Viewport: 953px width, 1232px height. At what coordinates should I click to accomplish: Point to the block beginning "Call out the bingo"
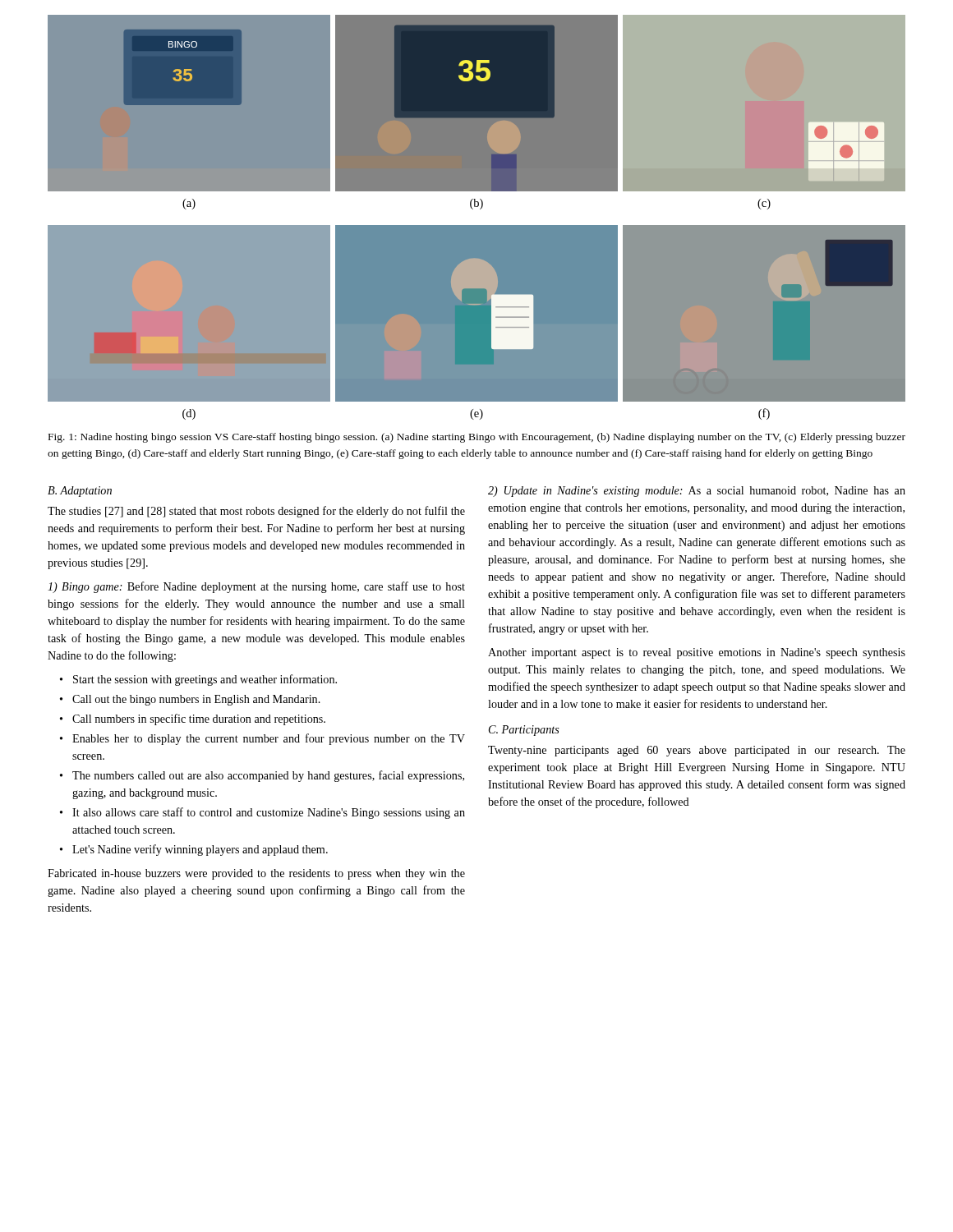click(196, 699)
